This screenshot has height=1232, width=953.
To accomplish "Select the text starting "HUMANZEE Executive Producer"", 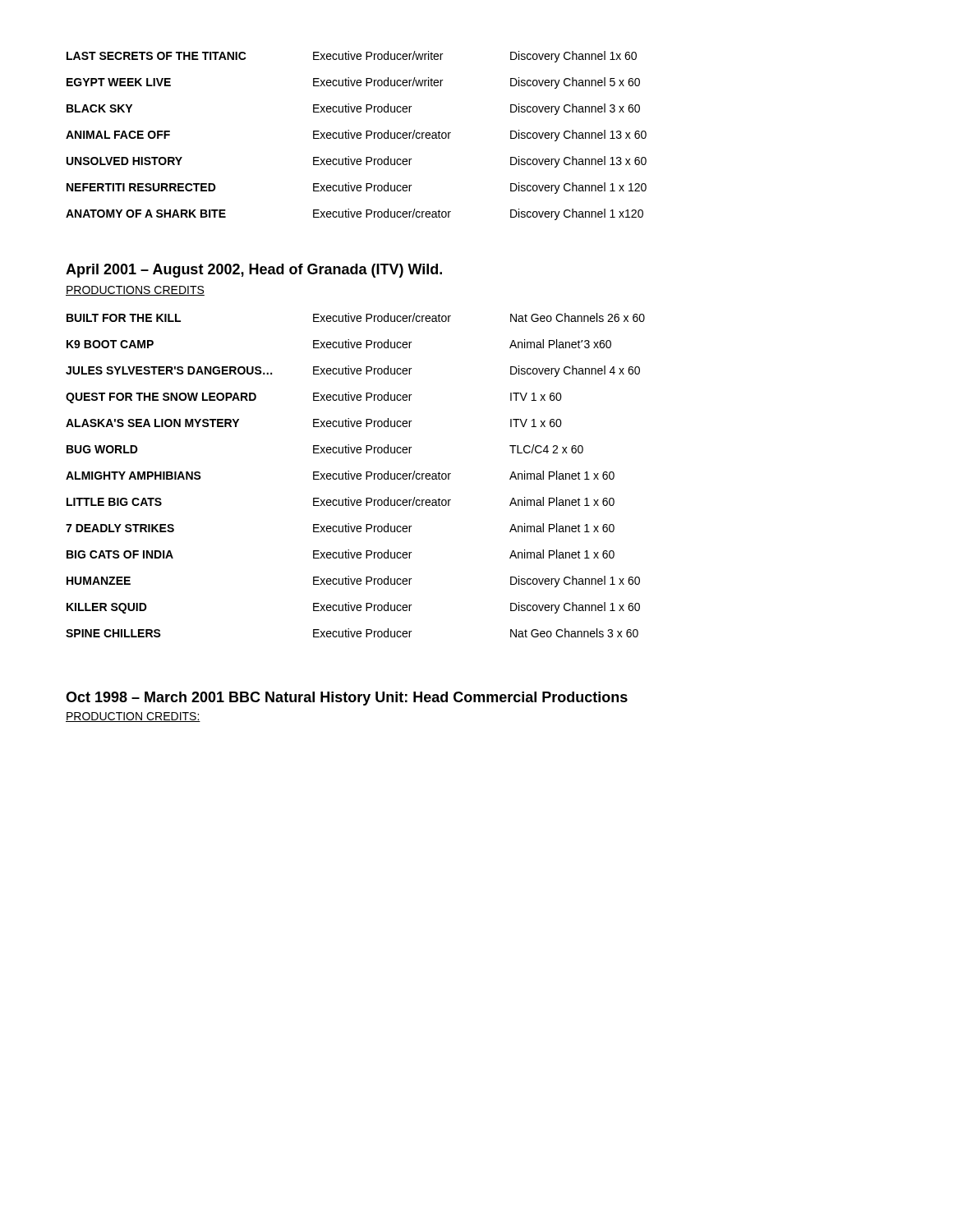I will (353, 581).
